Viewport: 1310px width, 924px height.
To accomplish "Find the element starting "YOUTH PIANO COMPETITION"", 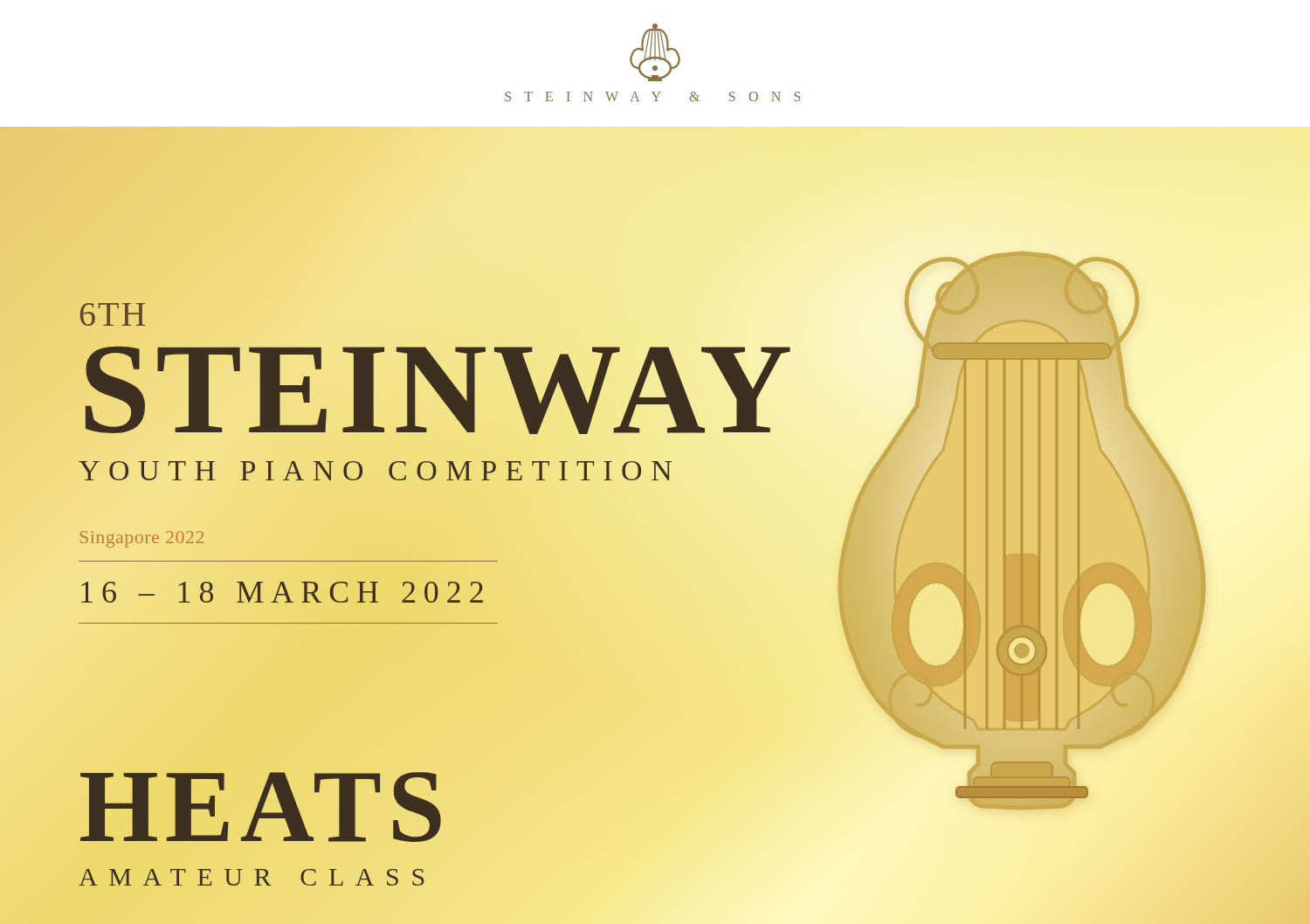I will (x=380, y=471).
